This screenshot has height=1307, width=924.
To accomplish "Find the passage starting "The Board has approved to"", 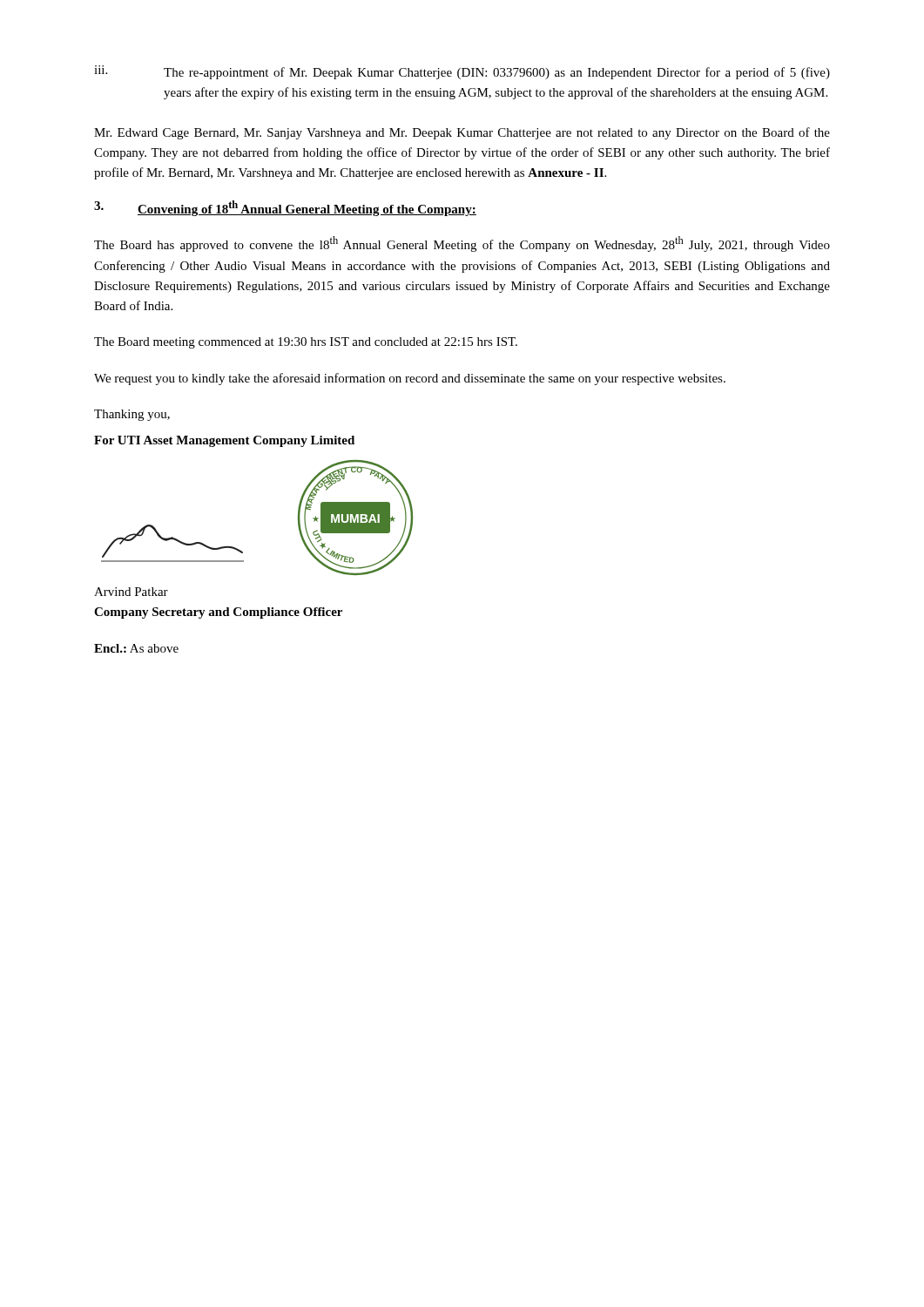I will tap(462, 274).
